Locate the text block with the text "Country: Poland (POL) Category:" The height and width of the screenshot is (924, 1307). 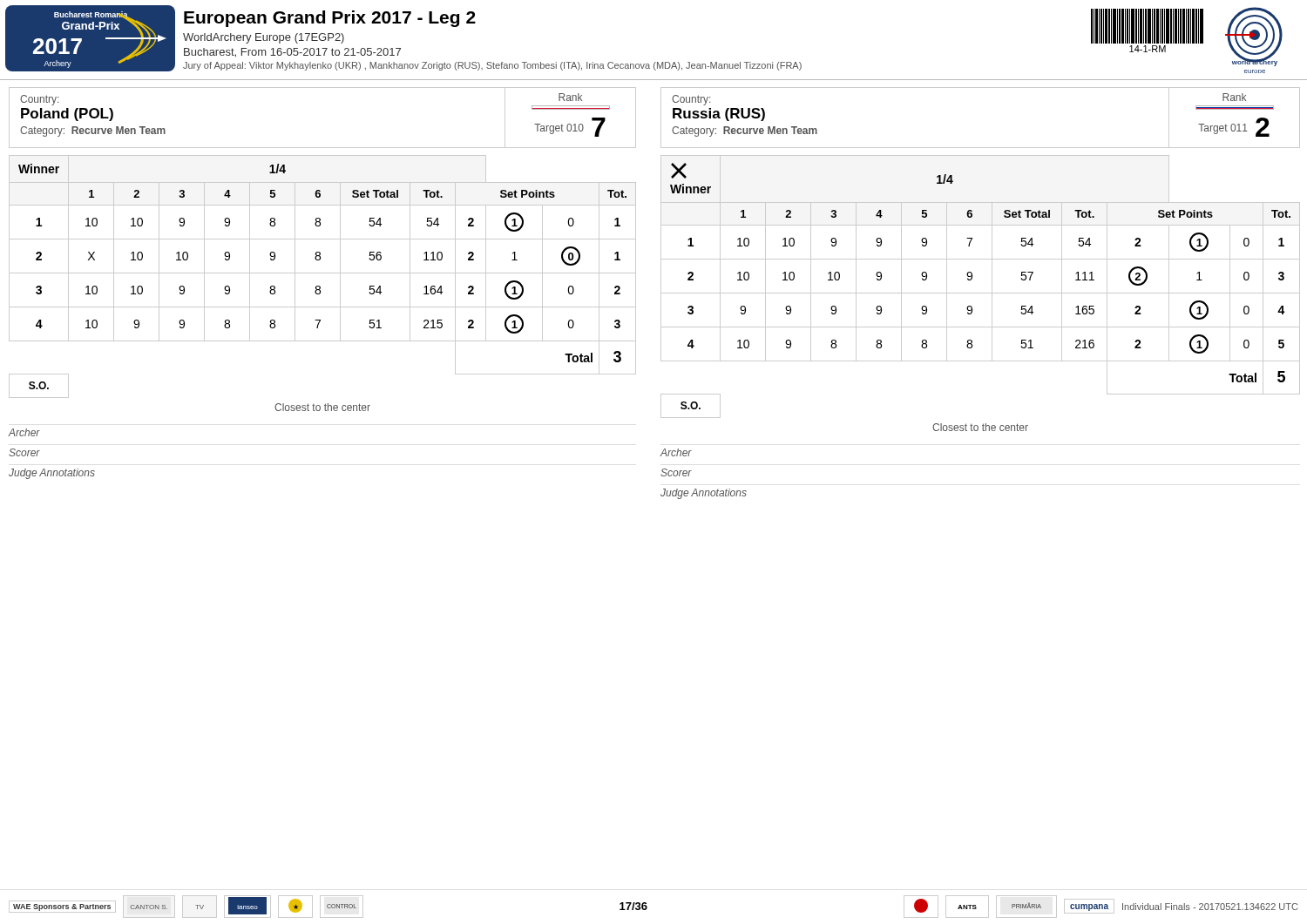coord(322,118)
